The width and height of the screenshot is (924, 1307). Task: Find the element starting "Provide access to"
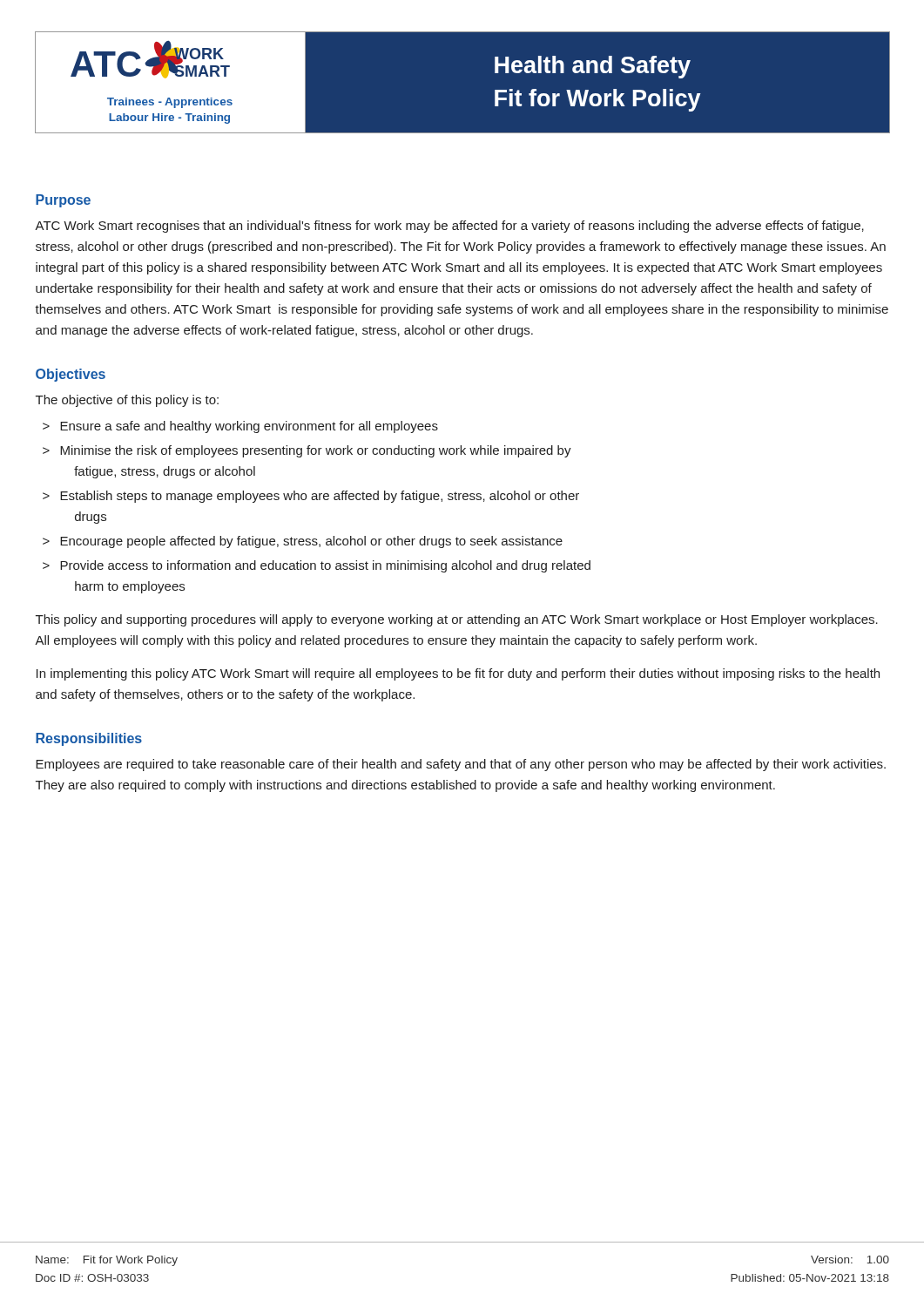point(325,576)
